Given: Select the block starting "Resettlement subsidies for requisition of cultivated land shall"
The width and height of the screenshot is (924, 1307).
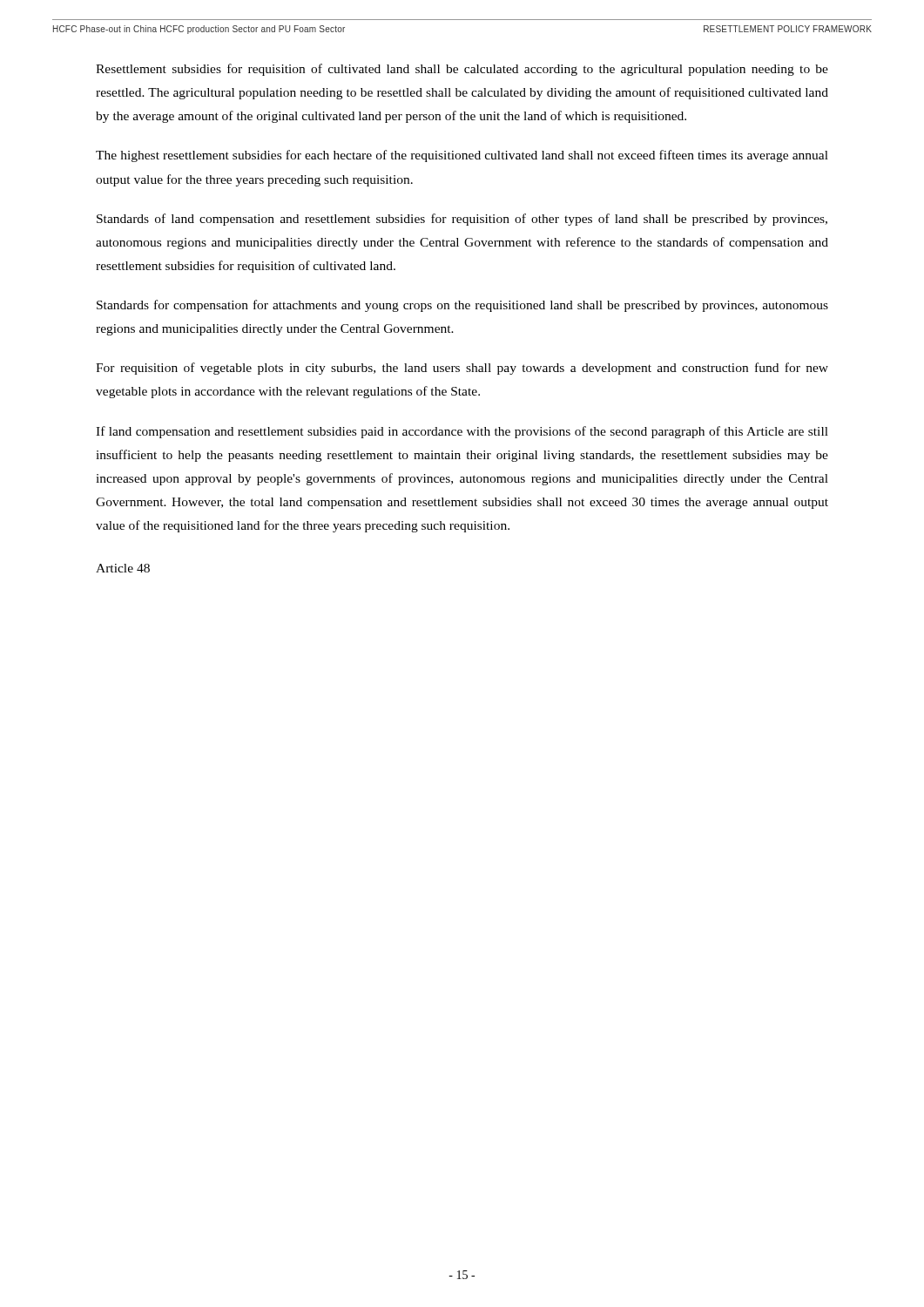Looking at the screenshot, I should (462, 92).
